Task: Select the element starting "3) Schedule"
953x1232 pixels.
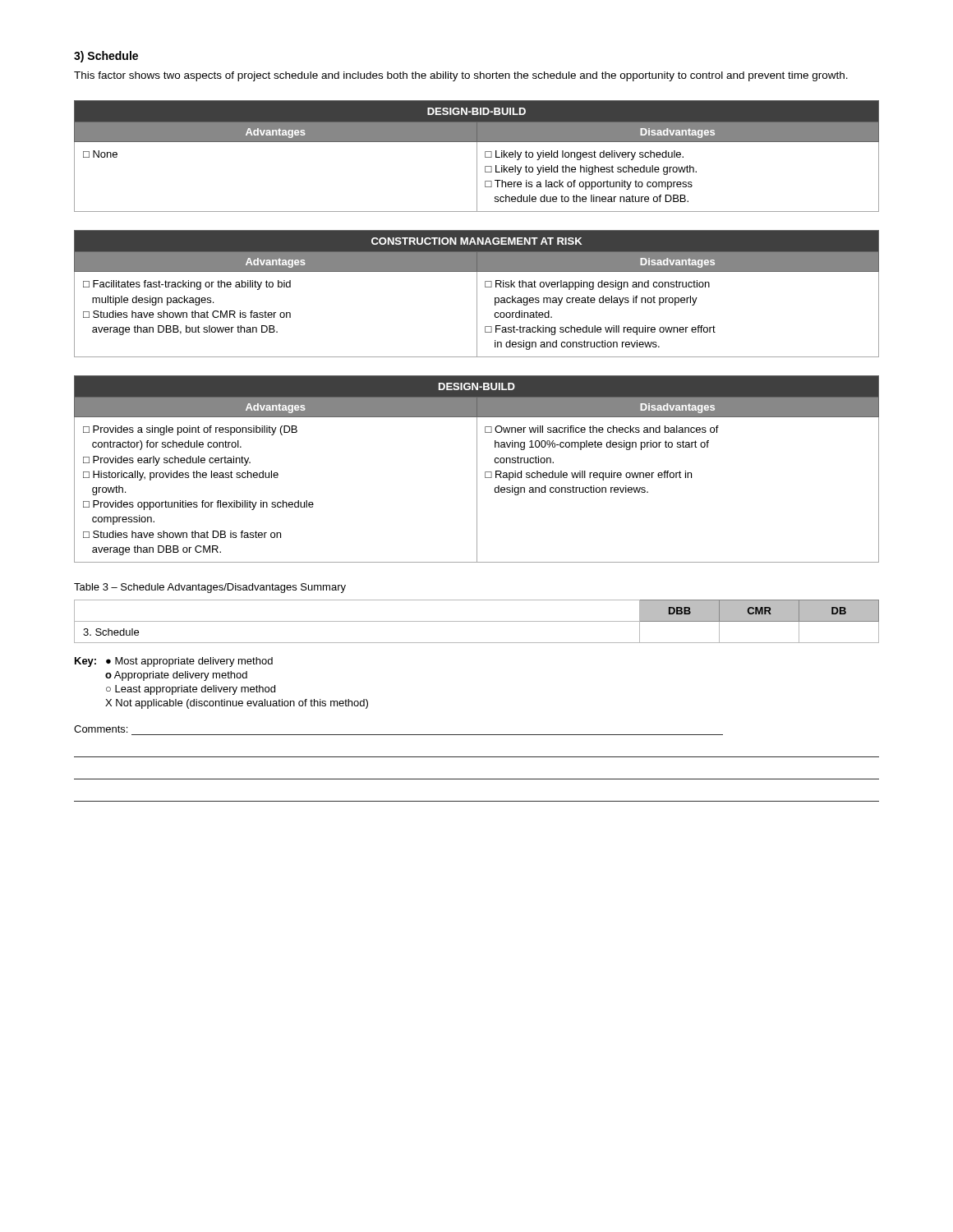Action: (x=106, y=56)
